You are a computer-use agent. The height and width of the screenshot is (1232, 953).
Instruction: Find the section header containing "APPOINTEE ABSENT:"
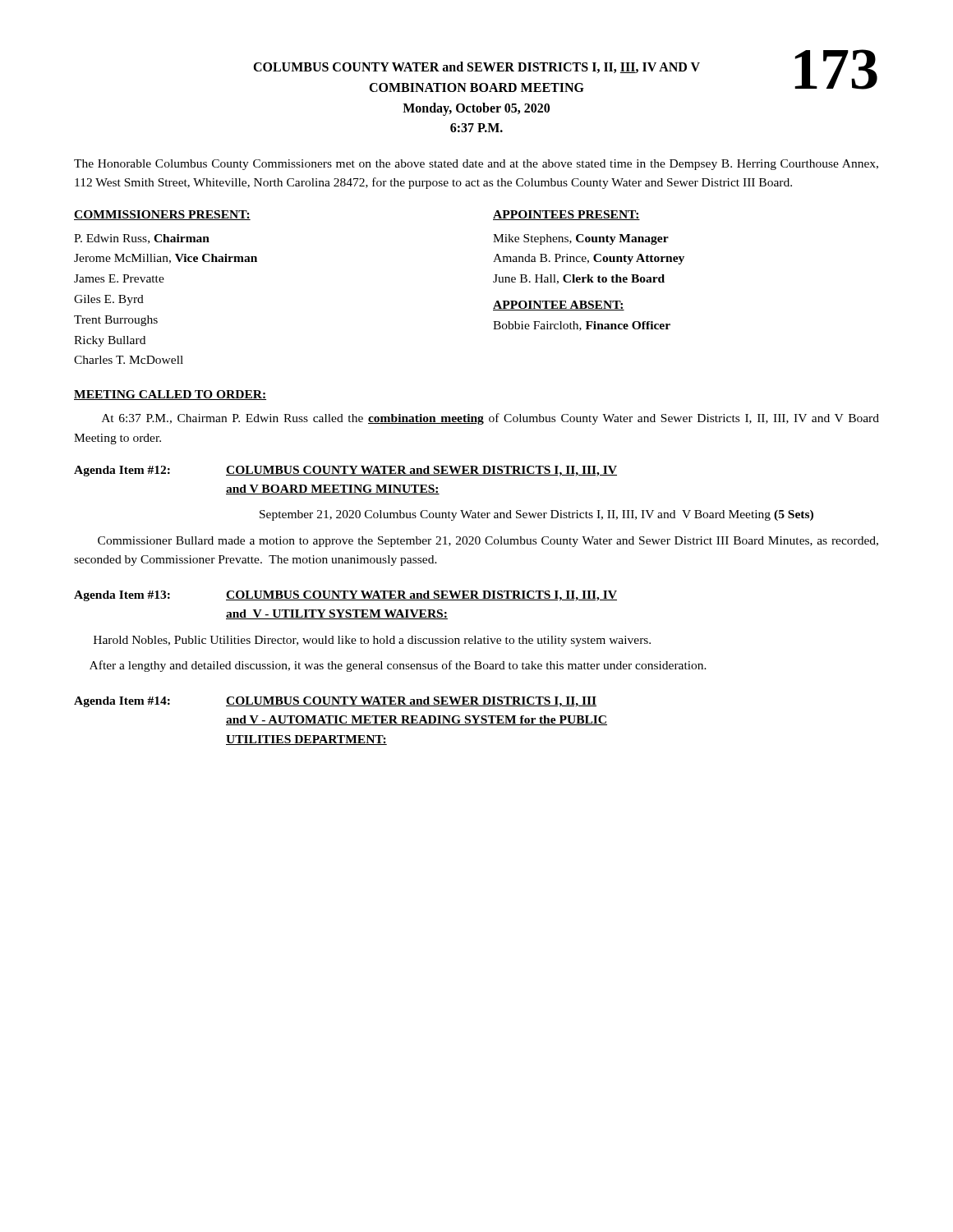[x=558, y=304]
